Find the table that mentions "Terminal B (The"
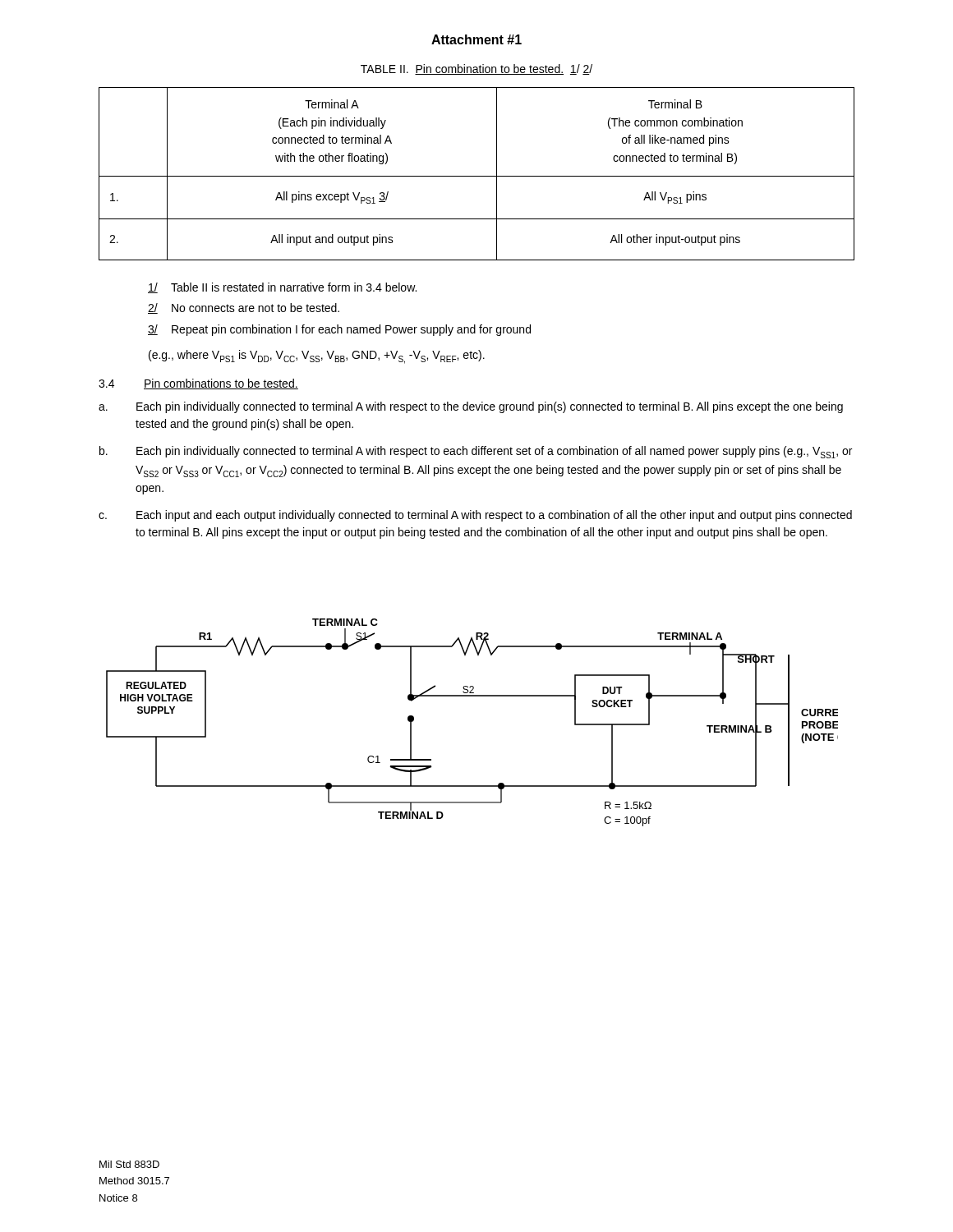The height and width of the screenshot is (1232, 953). 476,174
